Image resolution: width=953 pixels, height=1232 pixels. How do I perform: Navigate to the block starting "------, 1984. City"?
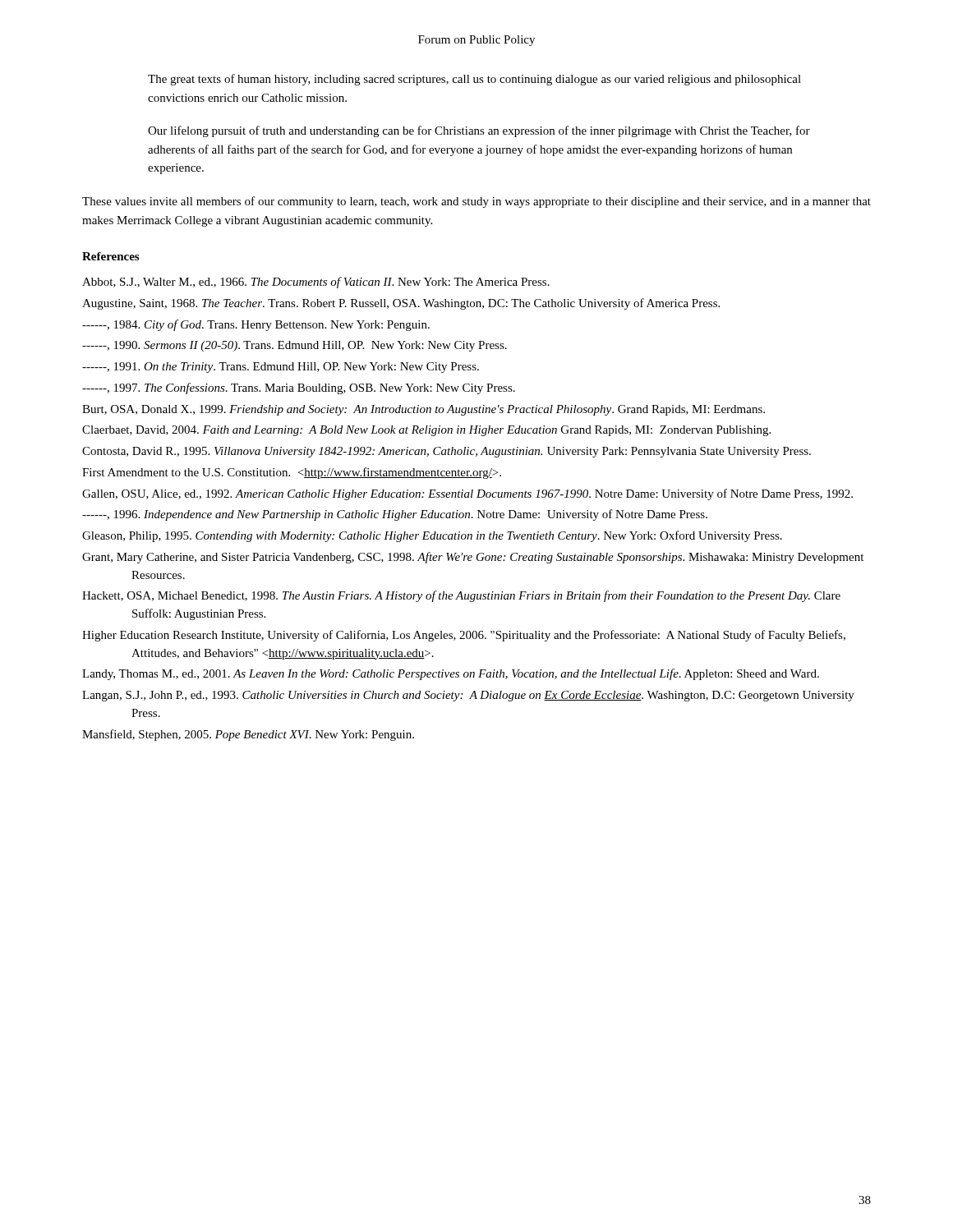pyautogui.click(x=256, y=324)
